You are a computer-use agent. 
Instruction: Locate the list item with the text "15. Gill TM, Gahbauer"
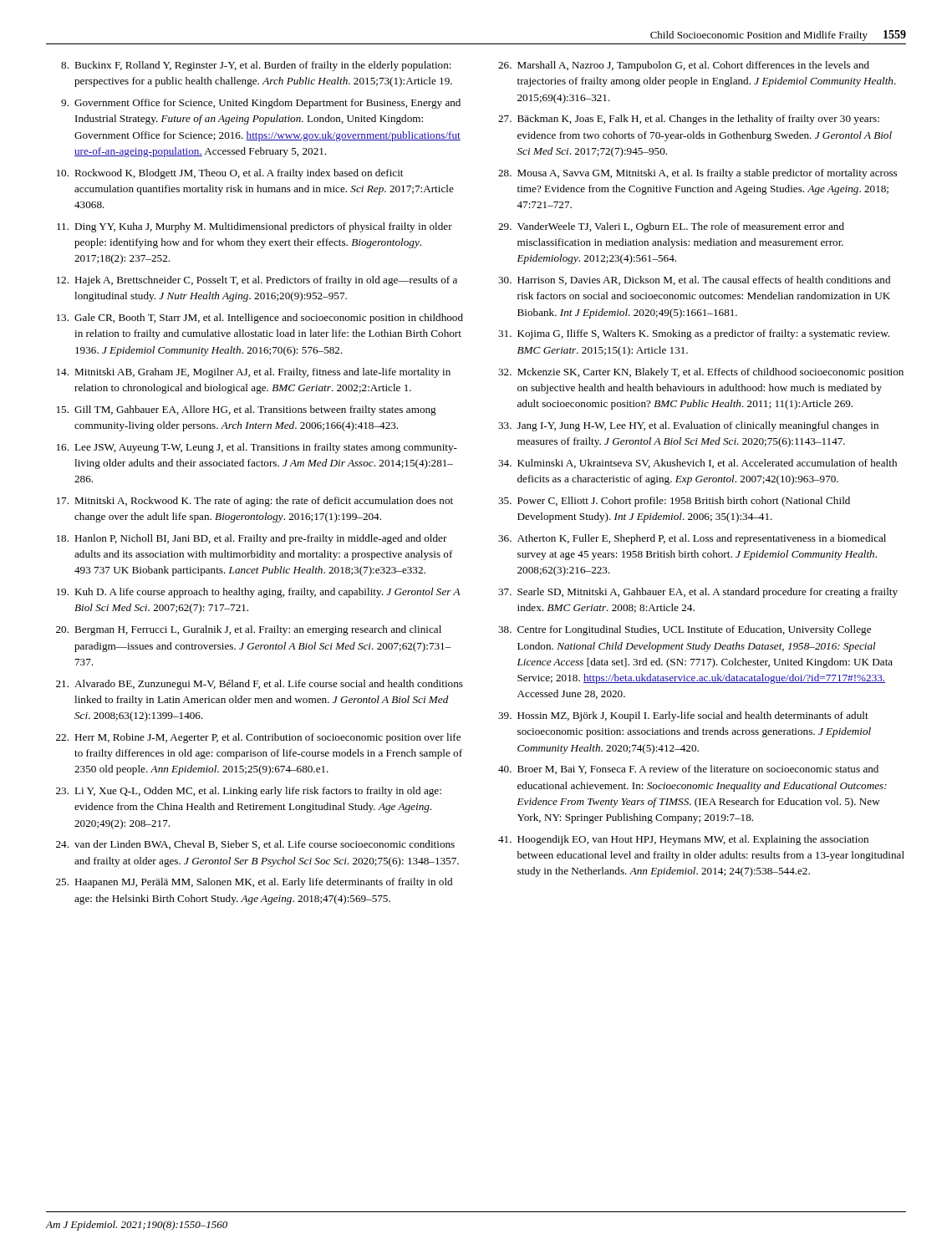point(255,417)
